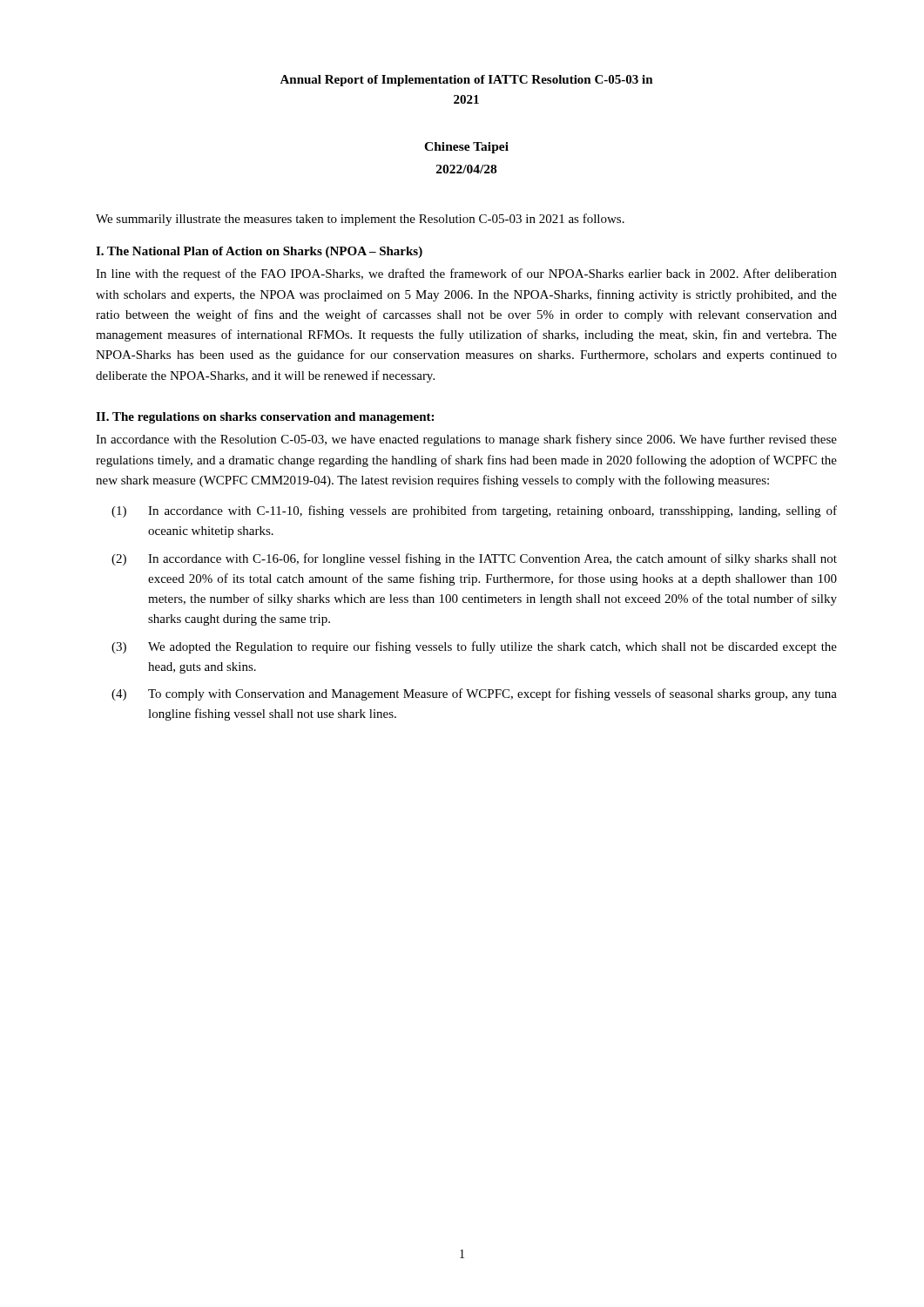Click the passage that begins "(2) In accordance with C-16-06,"
The height and width of the screenshot is (1307, 924).
(x=474, y=589)
